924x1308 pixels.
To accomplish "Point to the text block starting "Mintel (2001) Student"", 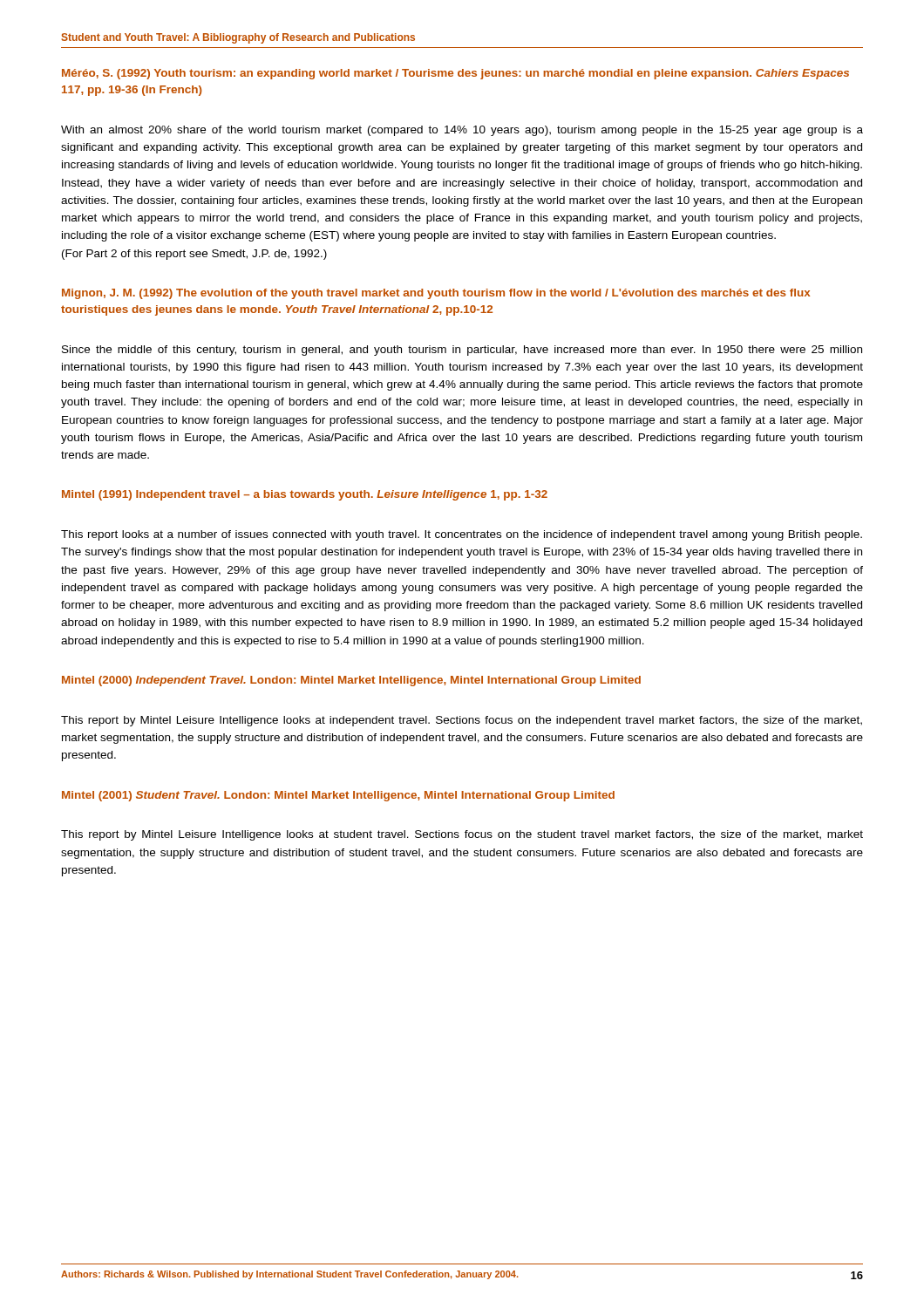I will tap(462, 795).
